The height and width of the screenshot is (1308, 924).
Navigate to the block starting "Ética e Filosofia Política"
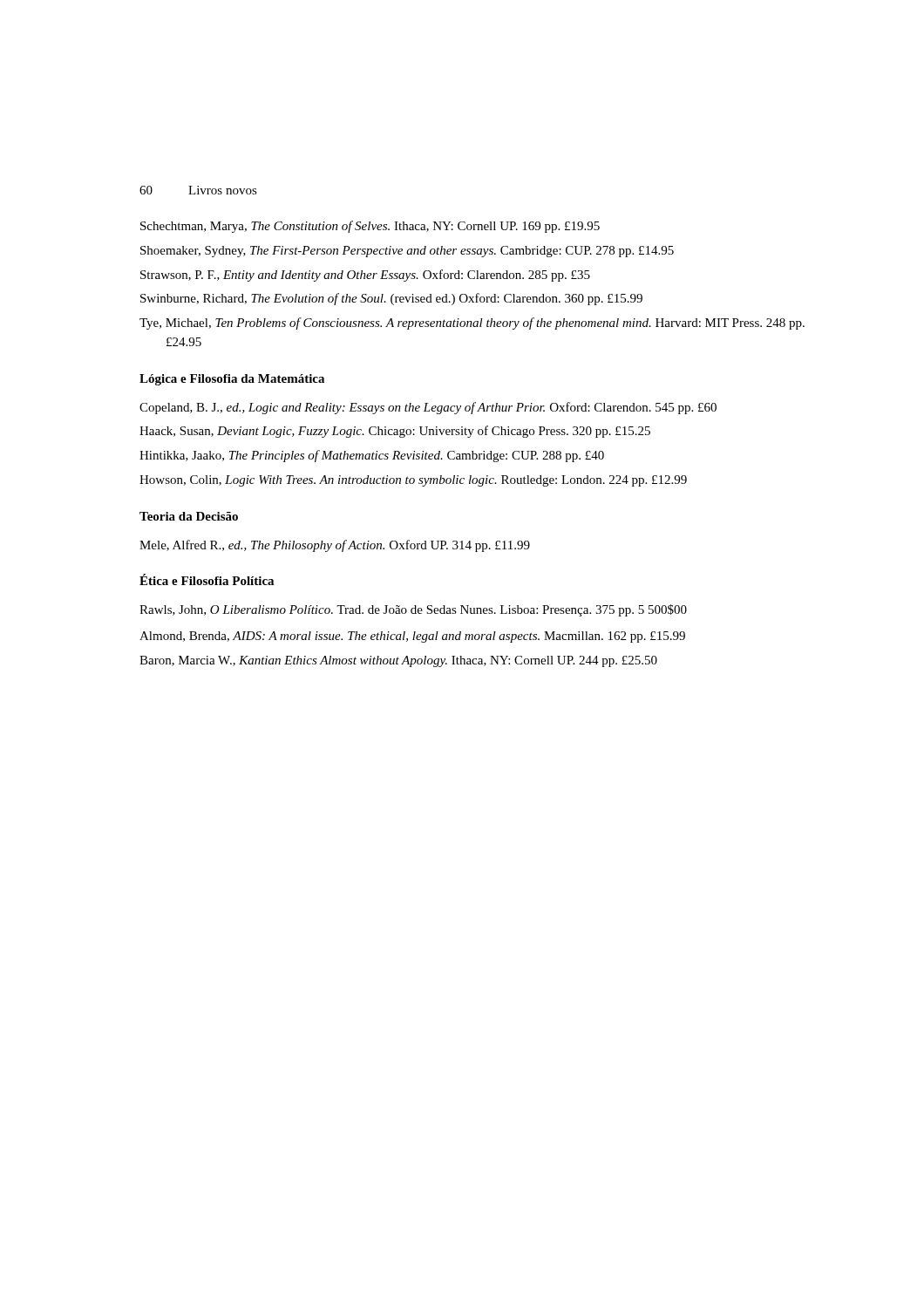(x=207, y=581)
